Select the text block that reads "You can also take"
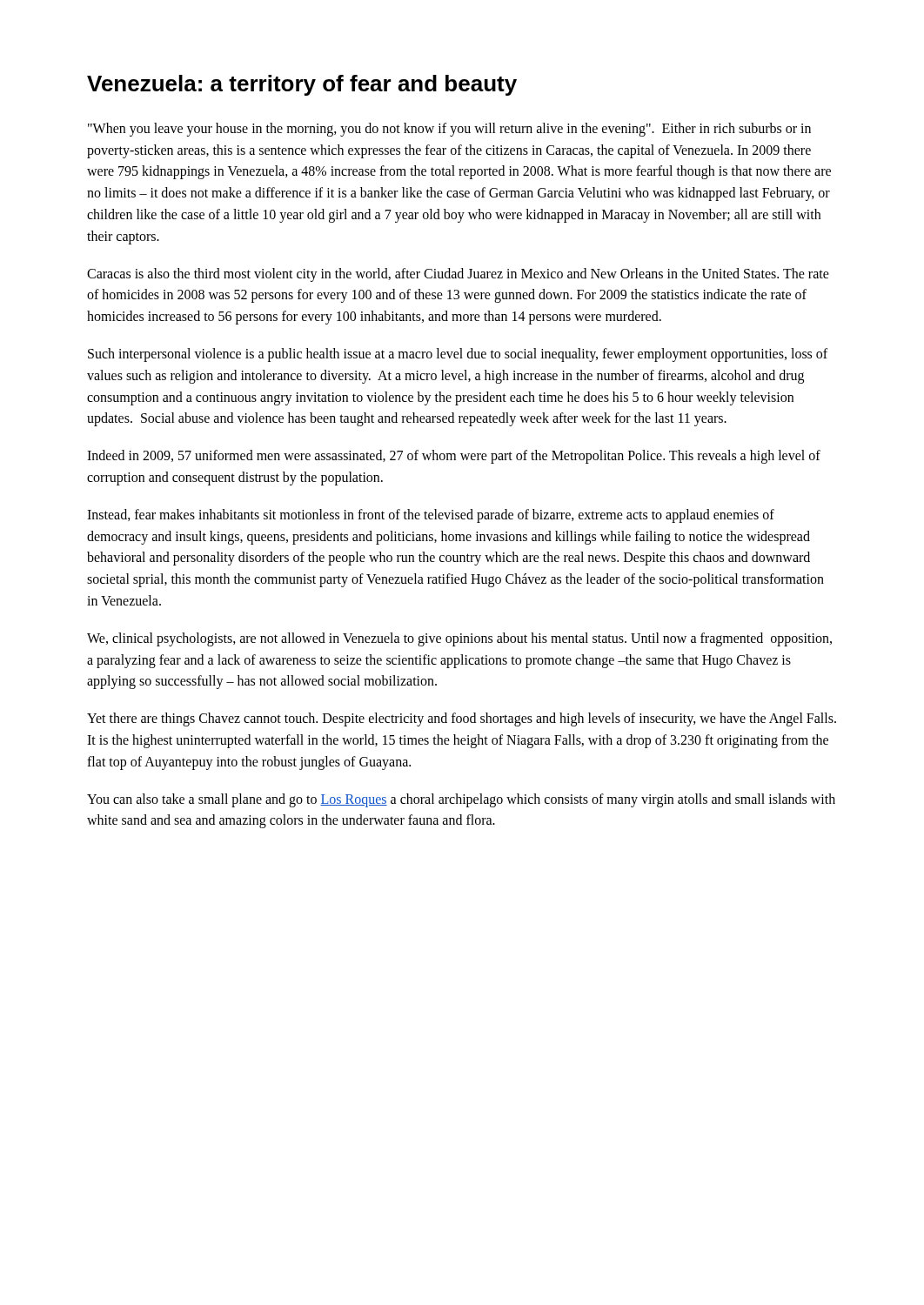This screenshot has height=1305, width=924. click(461, 809)
